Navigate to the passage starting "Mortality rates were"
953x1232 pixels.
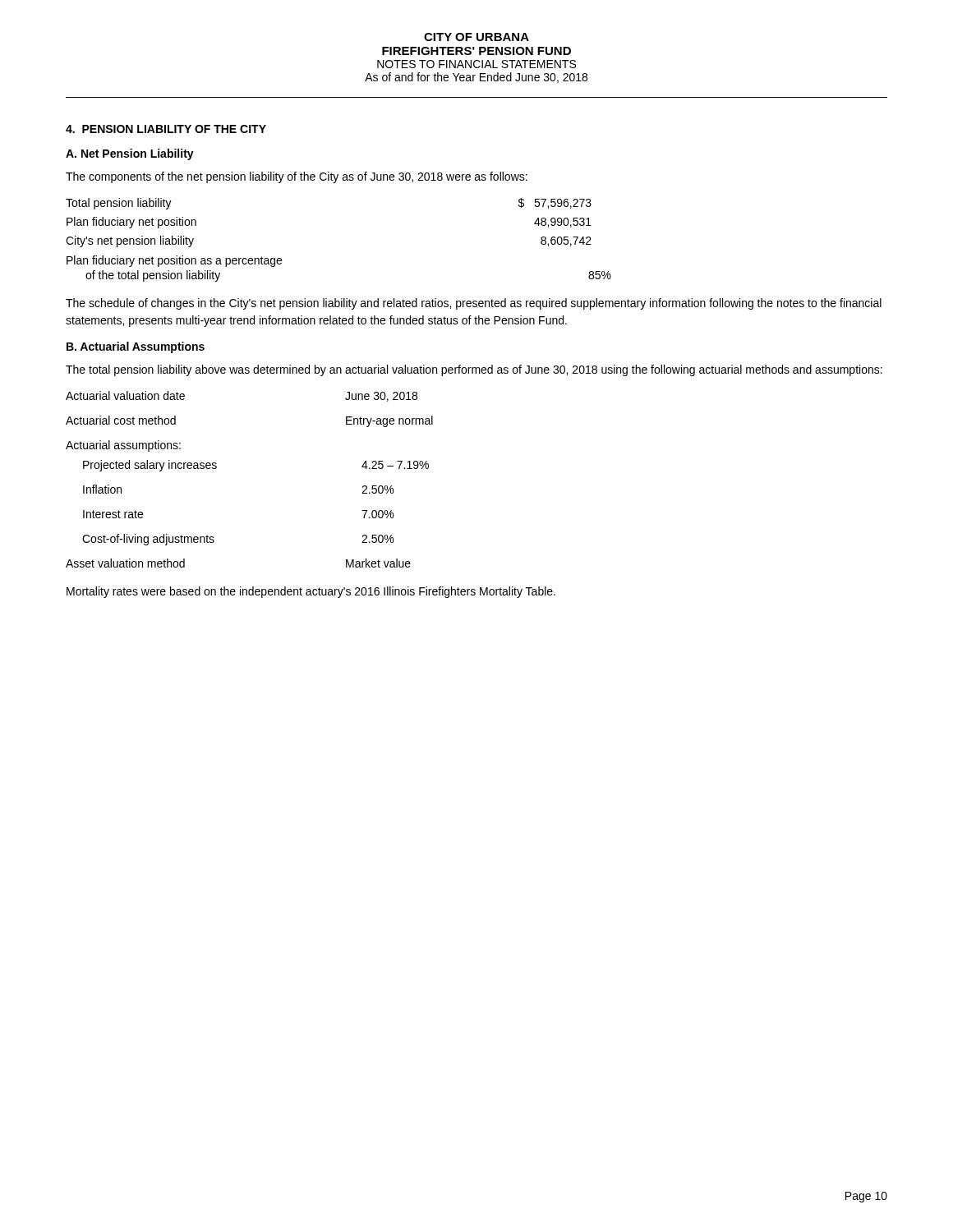(311, 592)
